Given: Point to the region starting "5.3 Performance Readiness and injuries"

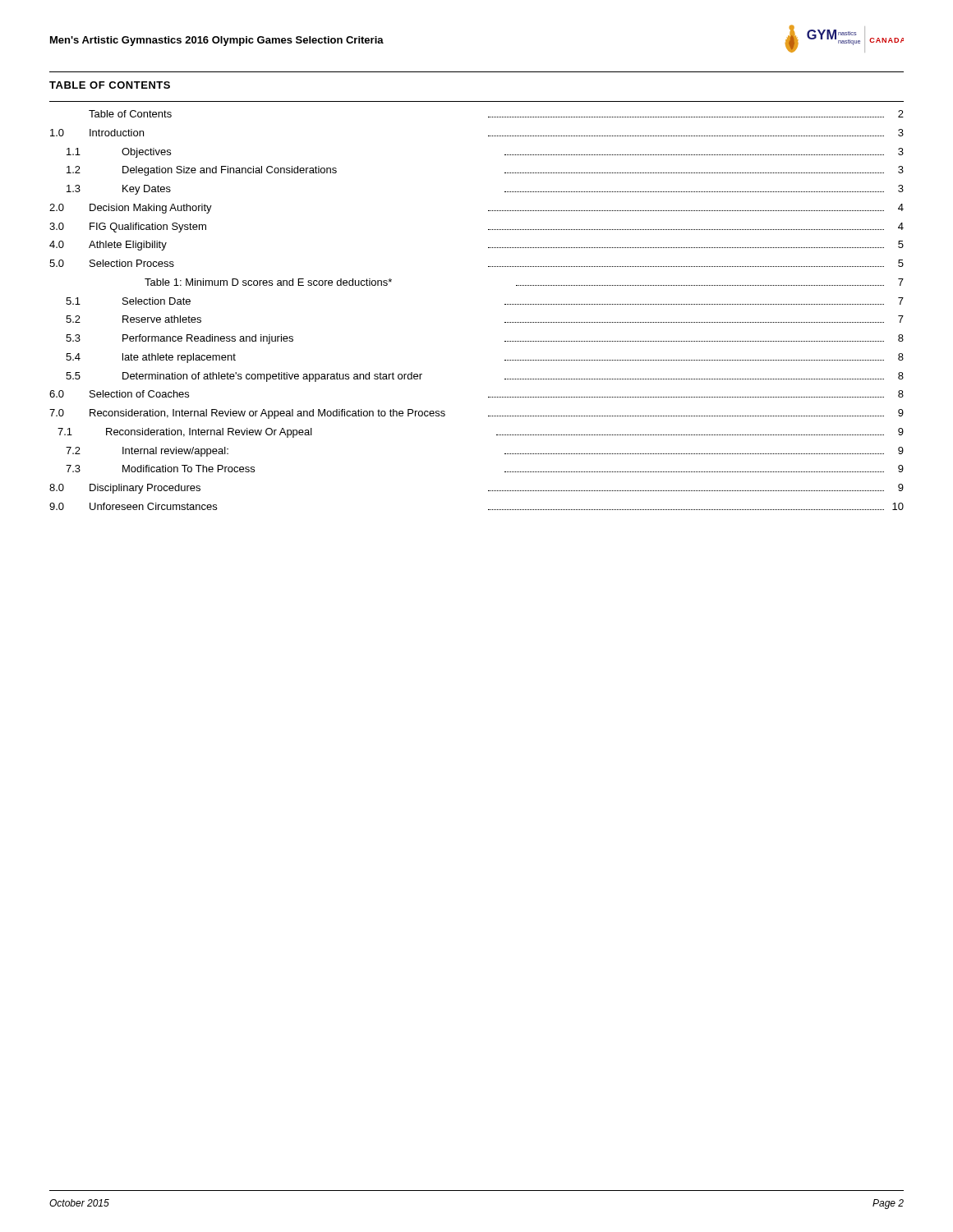Looking at the screenshot, I should coord(68,338).
